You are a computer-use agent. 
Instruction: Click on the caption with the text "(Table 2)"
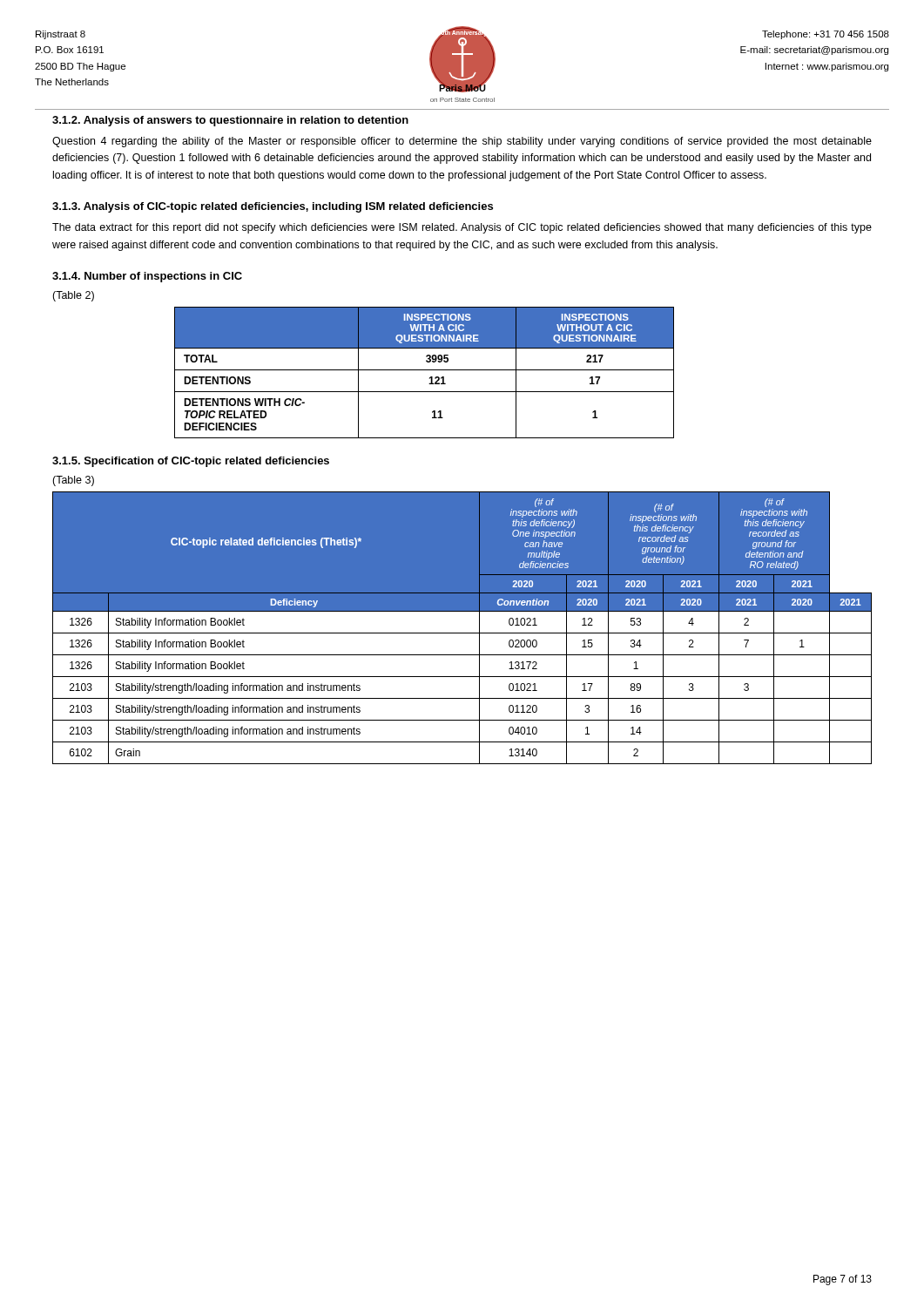[x=73, y=295]
